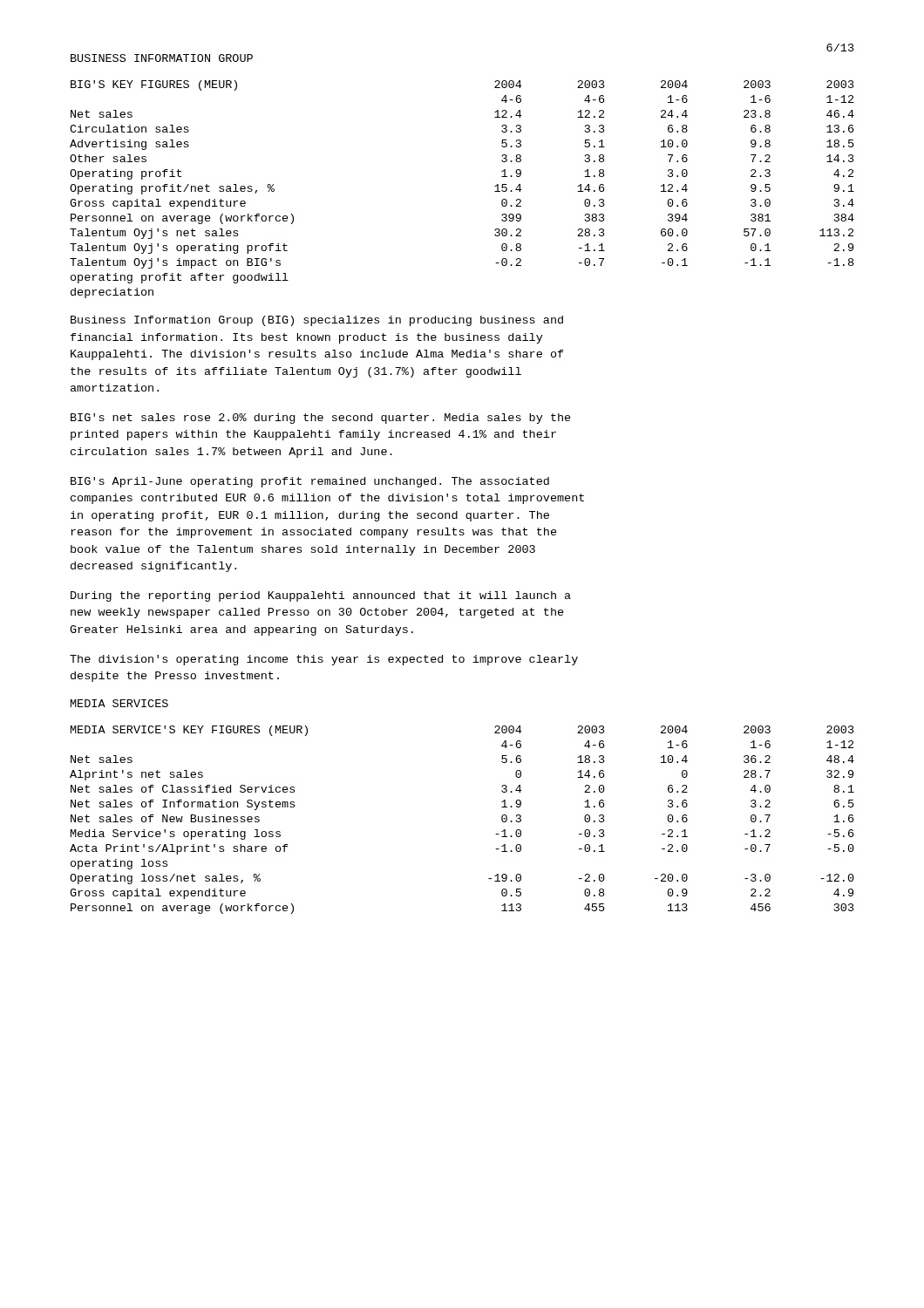The image size is (924, 1308).
Task: Navigate to the text starting "Business Information Group (BIG)"
Action: (317, 355)
